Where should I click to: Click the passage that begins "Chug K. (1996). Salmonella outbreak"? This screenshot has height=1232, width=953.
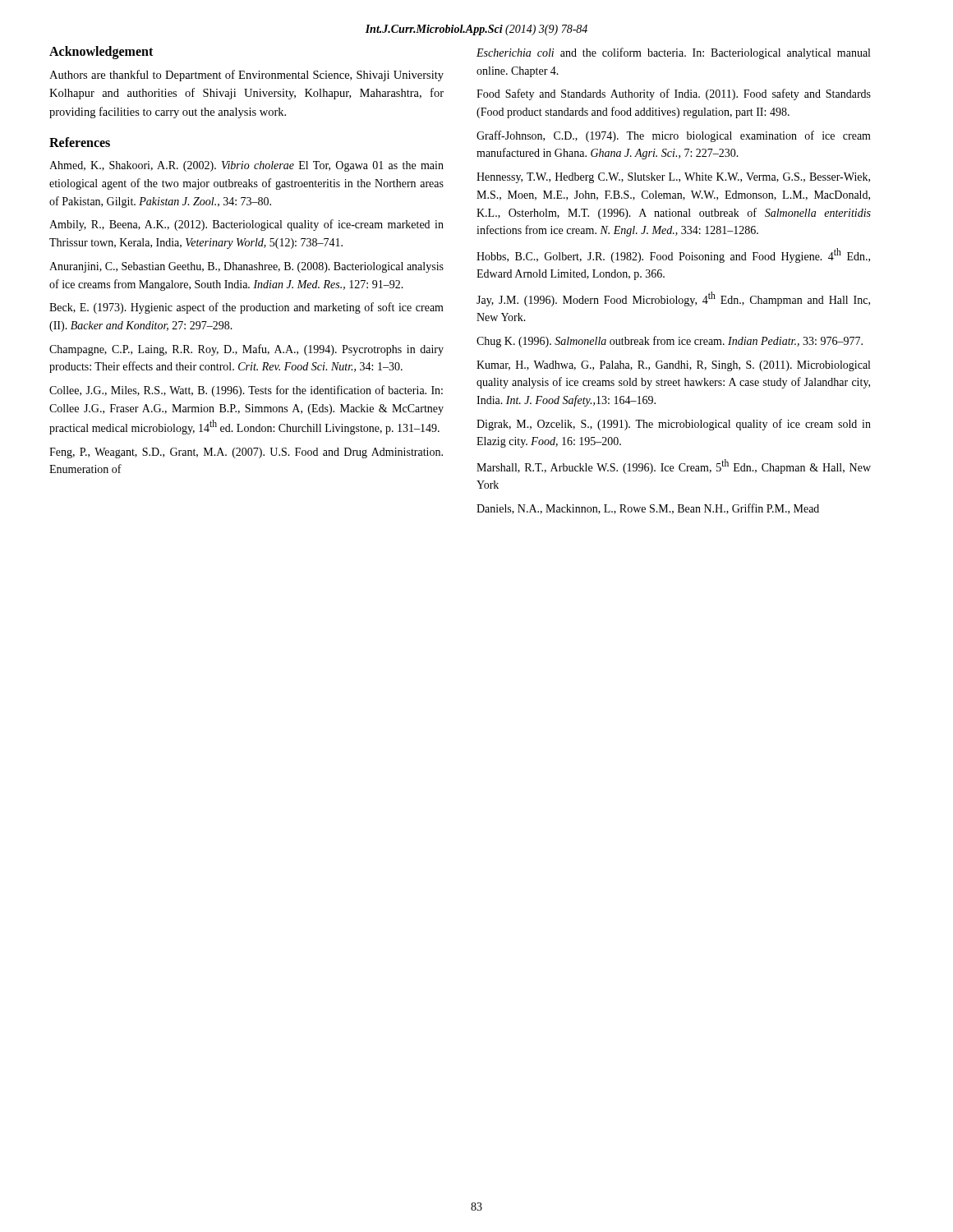point(670,341)
